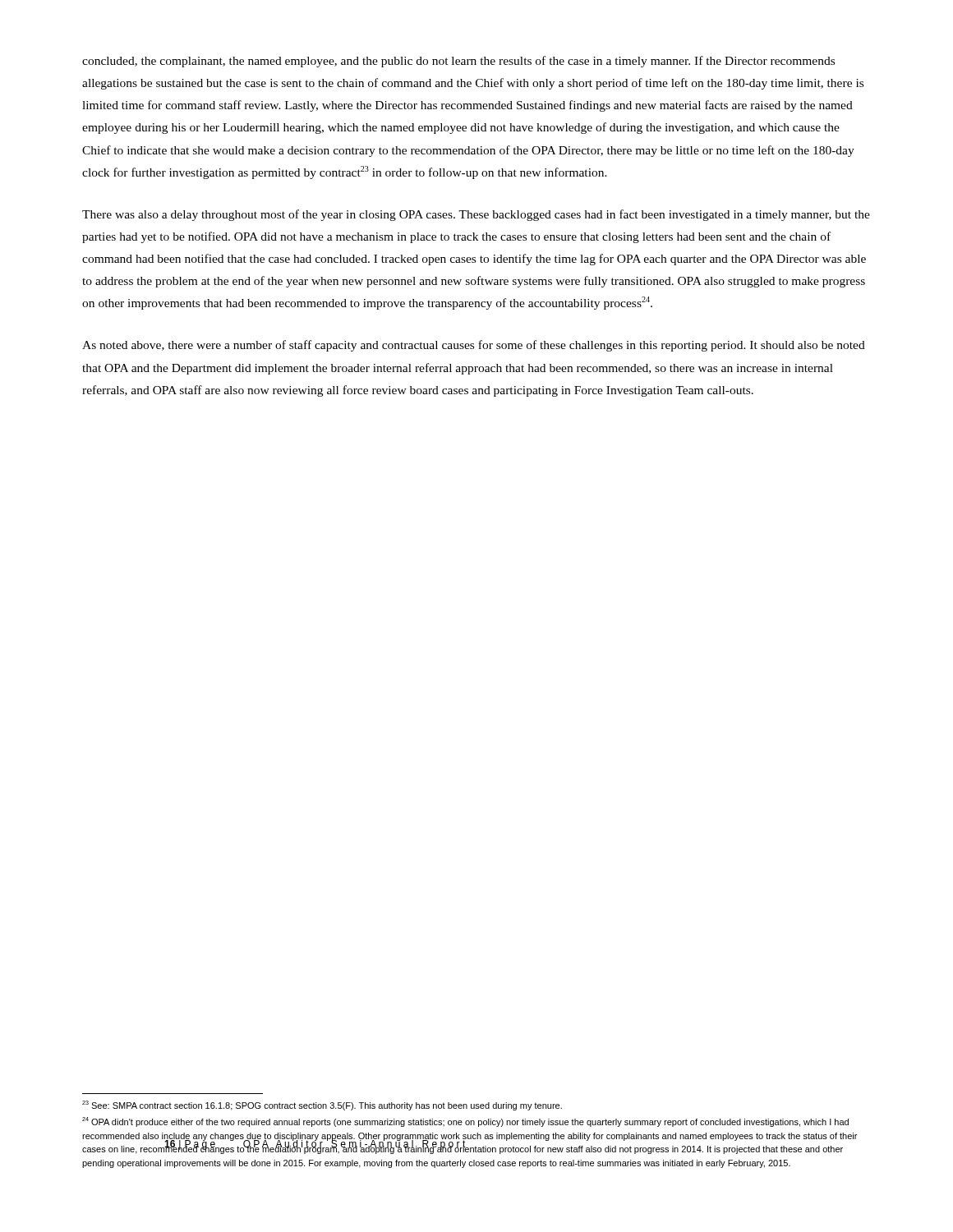This screenshot has height=1232, width=953.
Task: Find the text block with the text "As noted above, there"
Action: [473, 367]
